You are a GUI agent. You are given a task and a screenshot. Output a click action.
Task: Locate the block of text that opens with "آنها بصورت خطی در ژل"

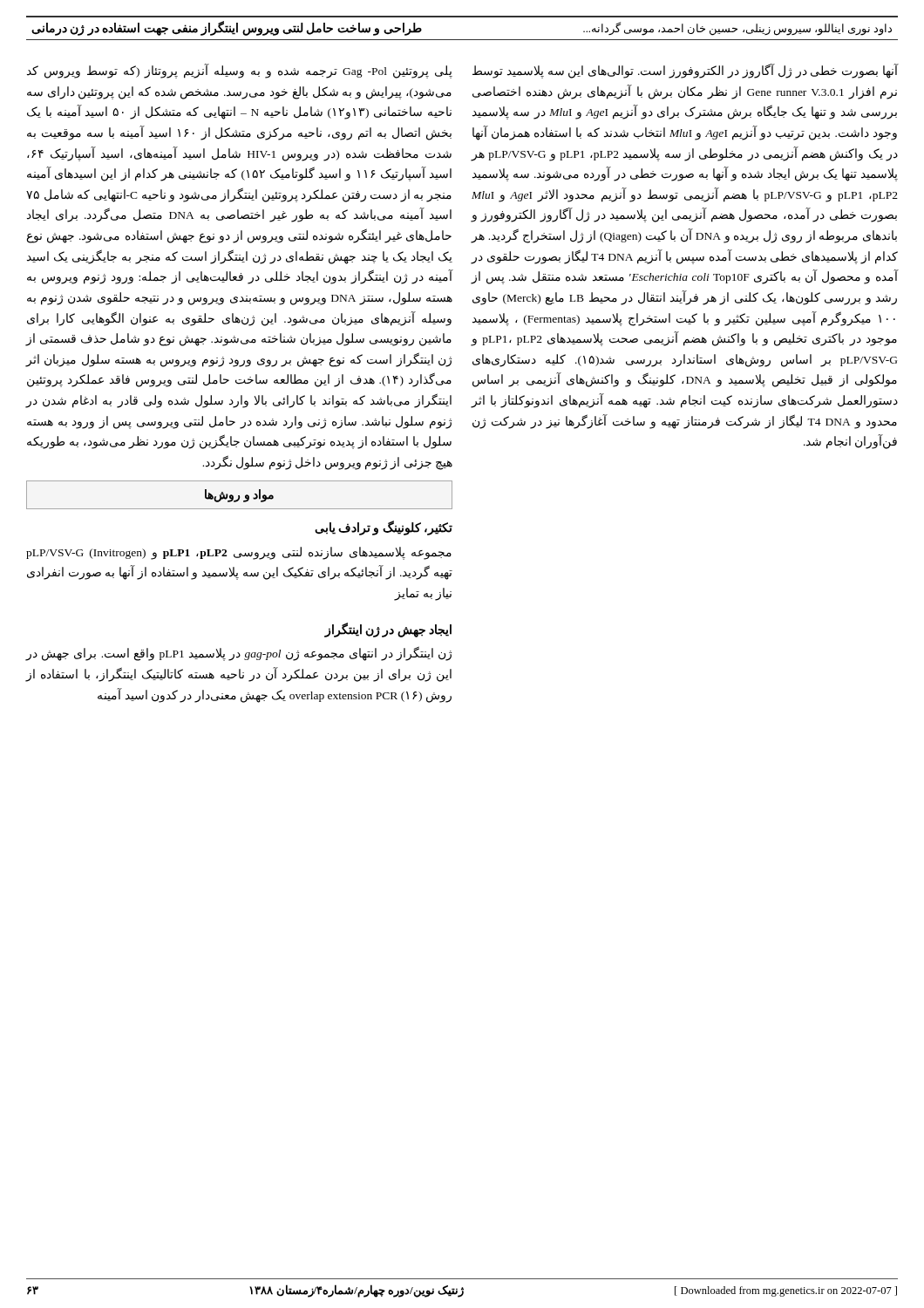coord(685,256)
